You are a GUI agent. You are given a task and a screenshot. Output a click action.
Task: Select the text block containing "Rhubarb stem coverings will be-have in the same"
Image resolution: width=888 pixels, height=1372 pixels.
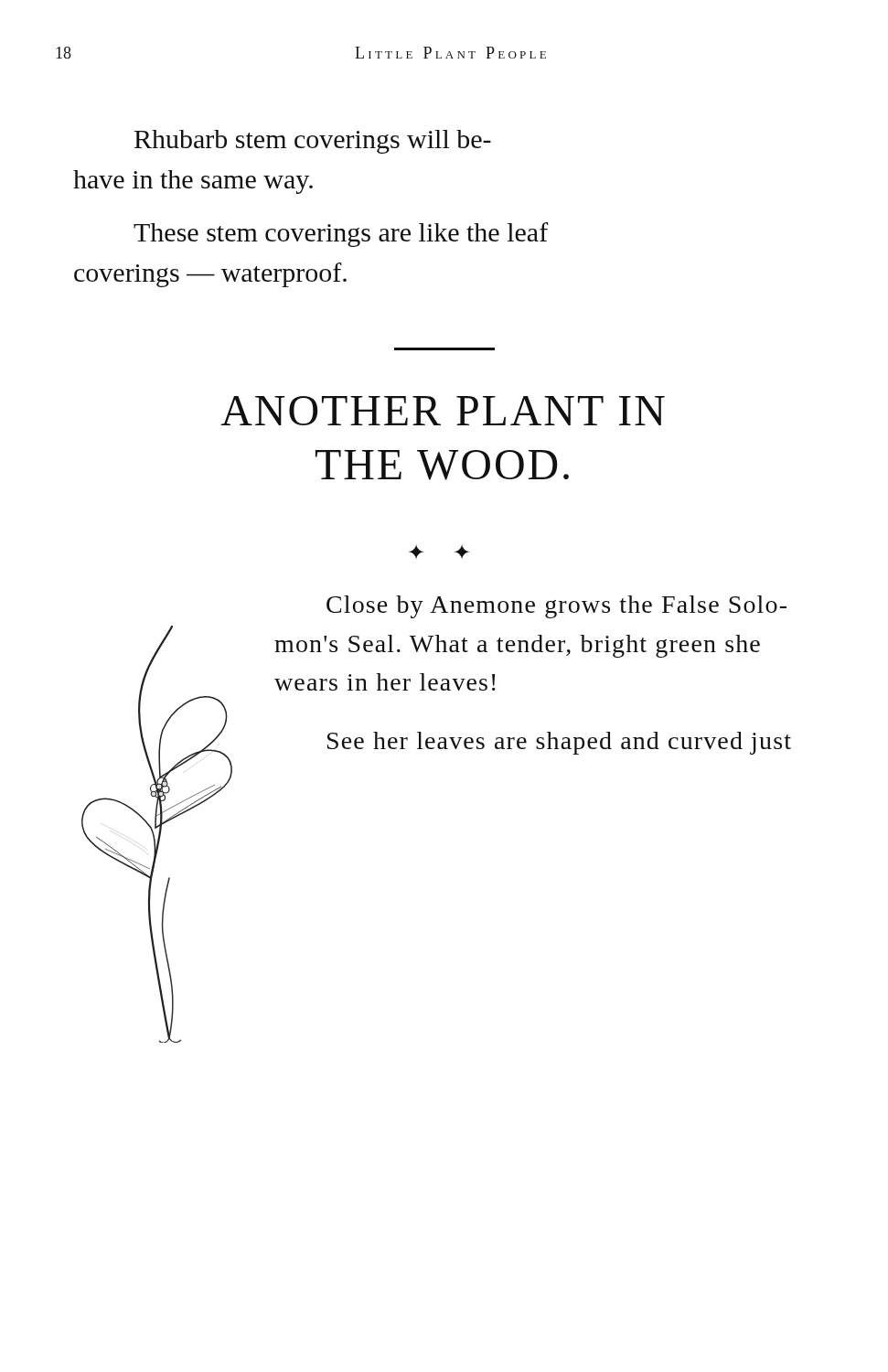click(313, 142)
